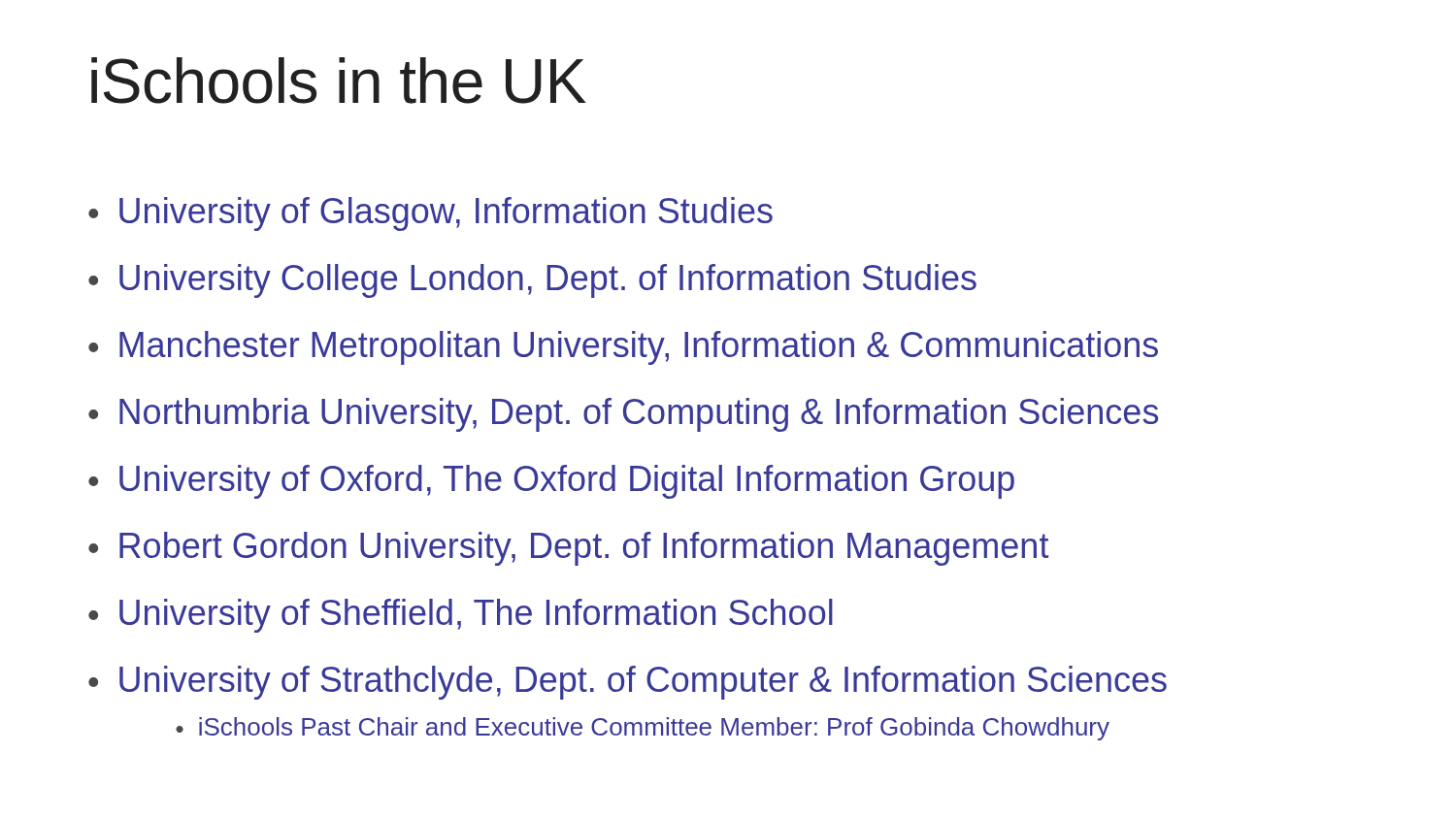Click the passage that begins "• University of Oxford, The Oxford Digital Information"
The image size is (1456, 819).
click(551, 480)
